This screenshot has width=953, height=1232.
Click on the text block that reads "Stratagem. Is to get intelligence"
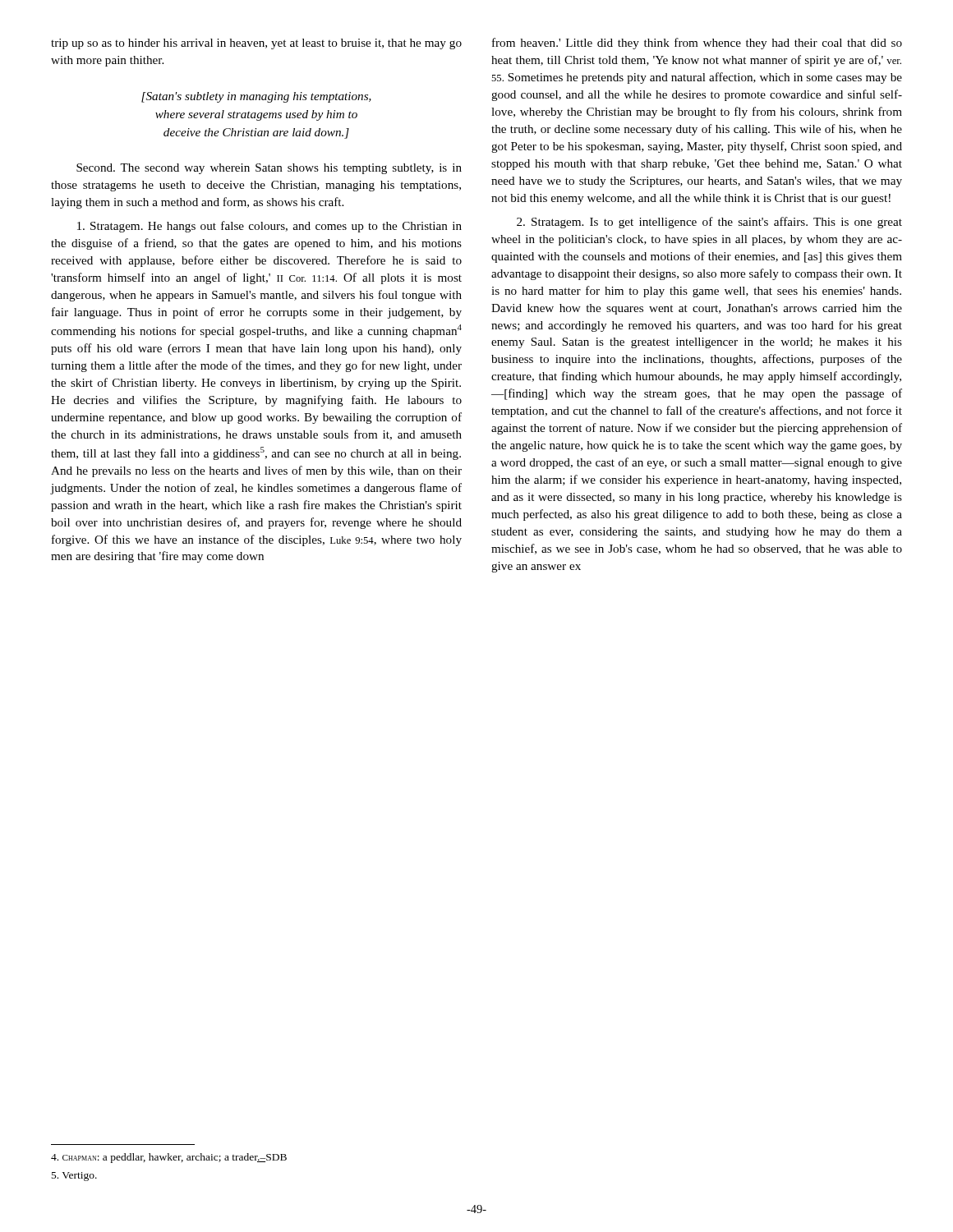(697, 394)
